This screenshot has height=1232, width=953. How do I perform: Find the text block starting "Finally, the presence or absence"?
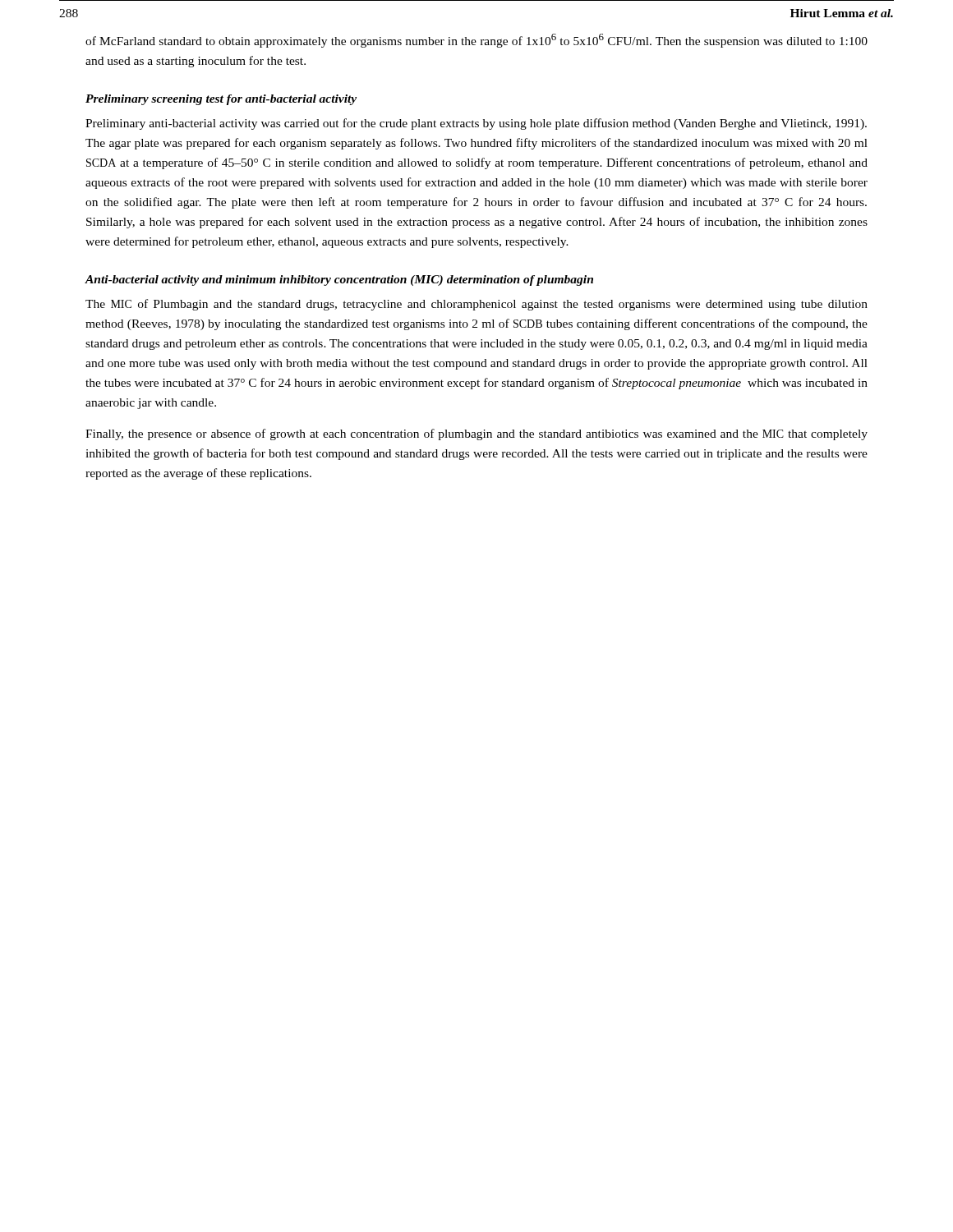pyautogui.click(x=476, y=454)
